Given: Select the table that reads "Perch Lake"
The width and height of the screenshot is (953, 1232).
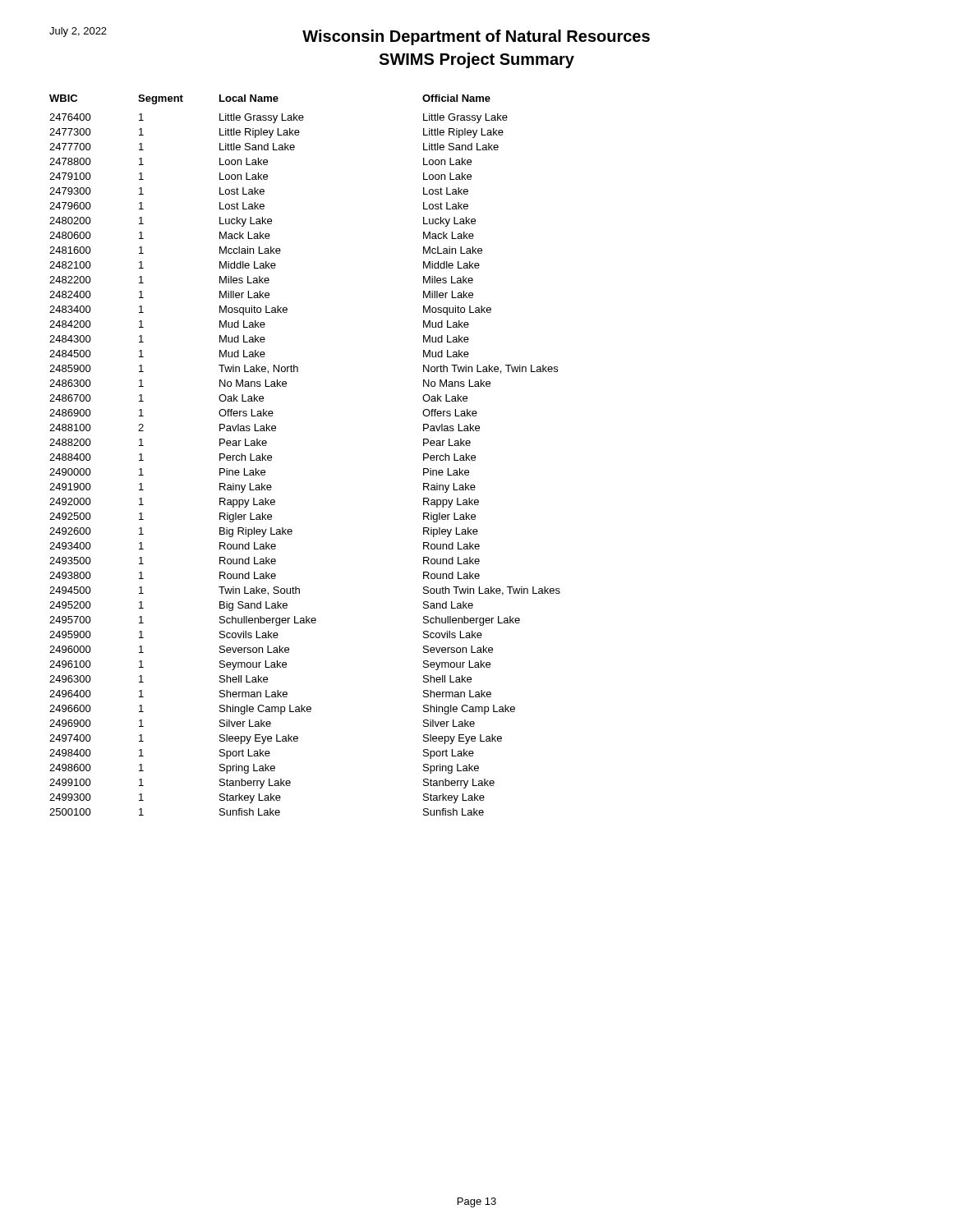Looking at the screenshot, I should click(476, 455).
